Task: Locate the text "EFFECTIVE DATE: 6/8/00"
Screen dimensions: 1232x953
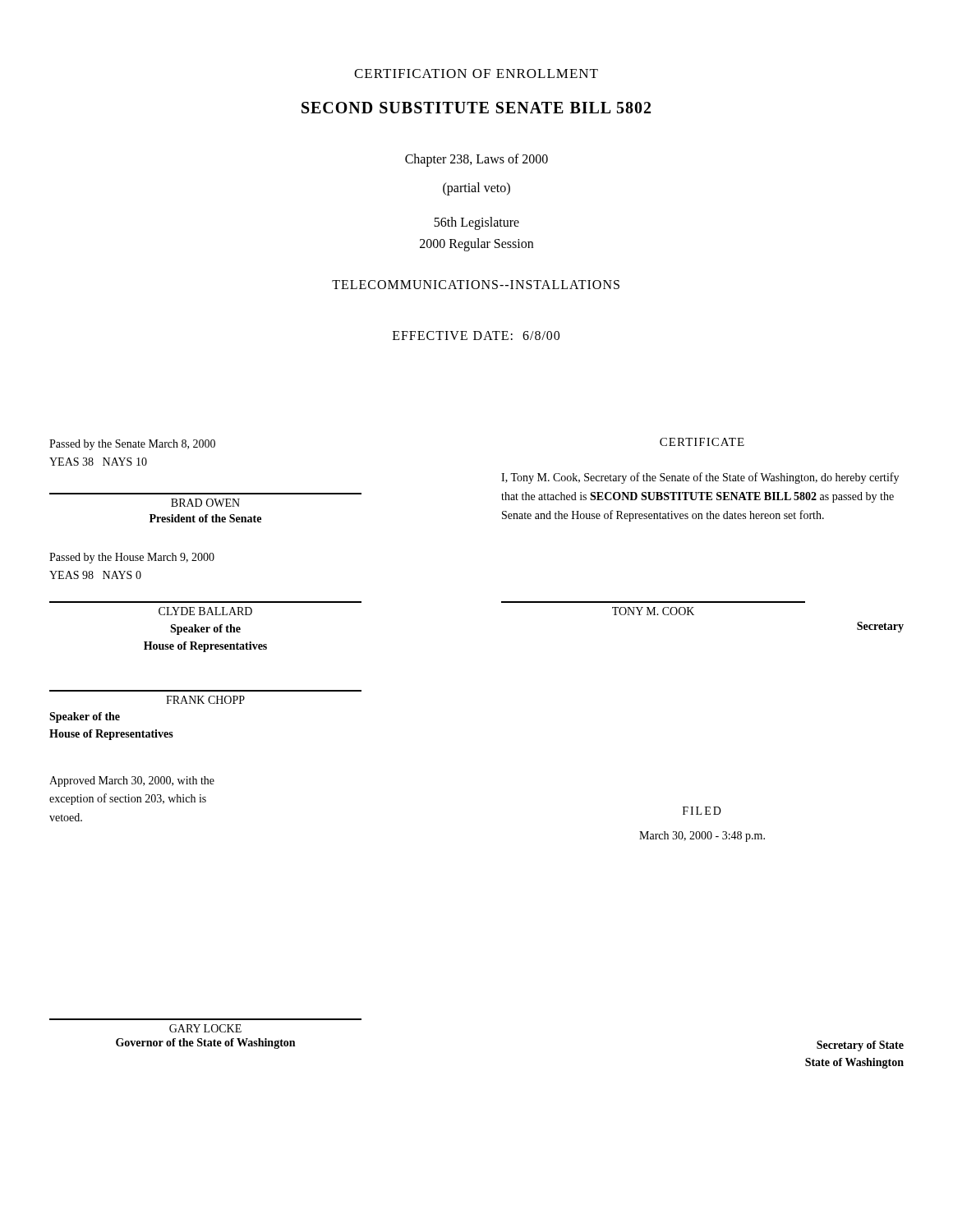Action: tap(476, 336)
